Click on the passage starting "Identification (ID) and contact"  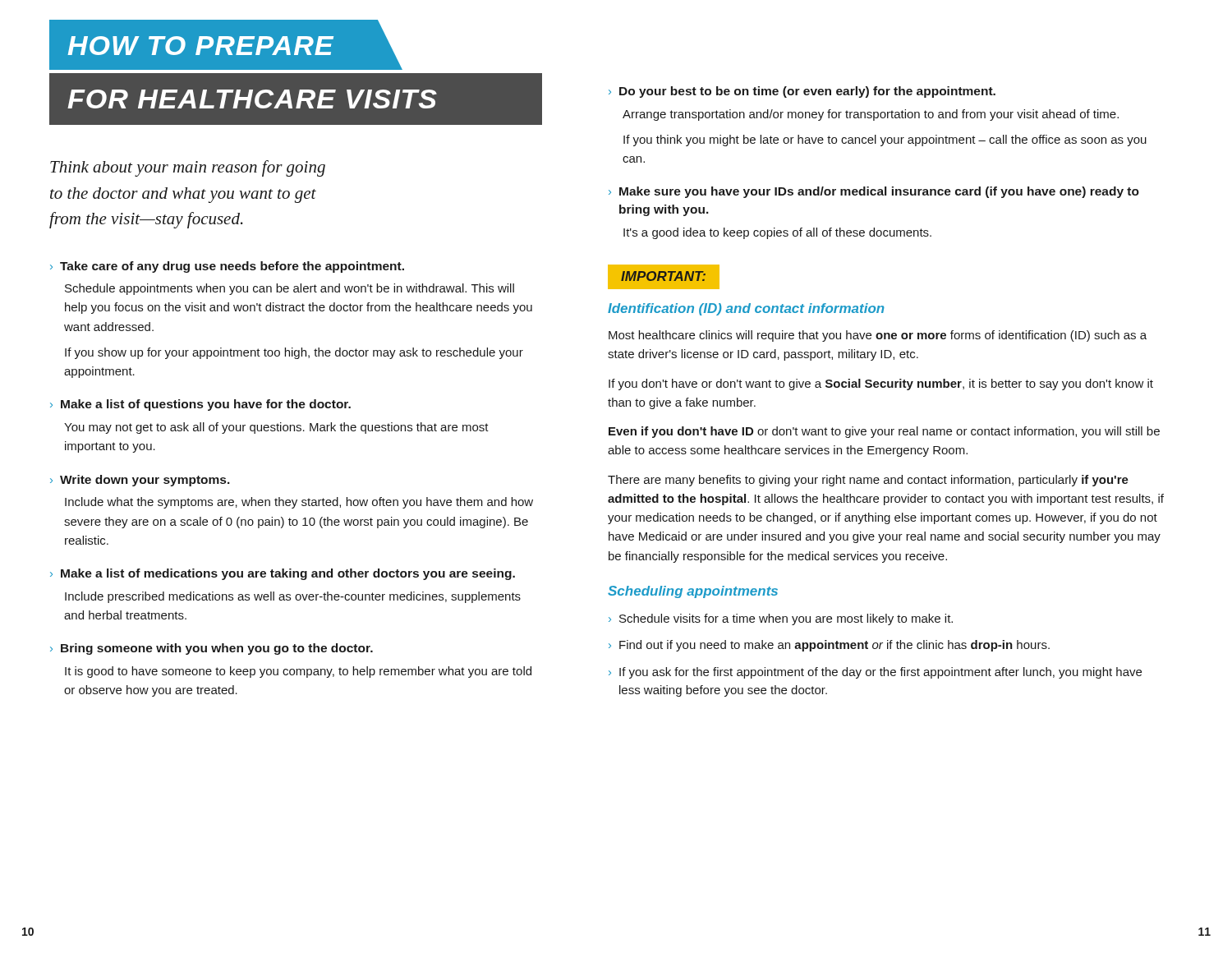click(746, 309)
